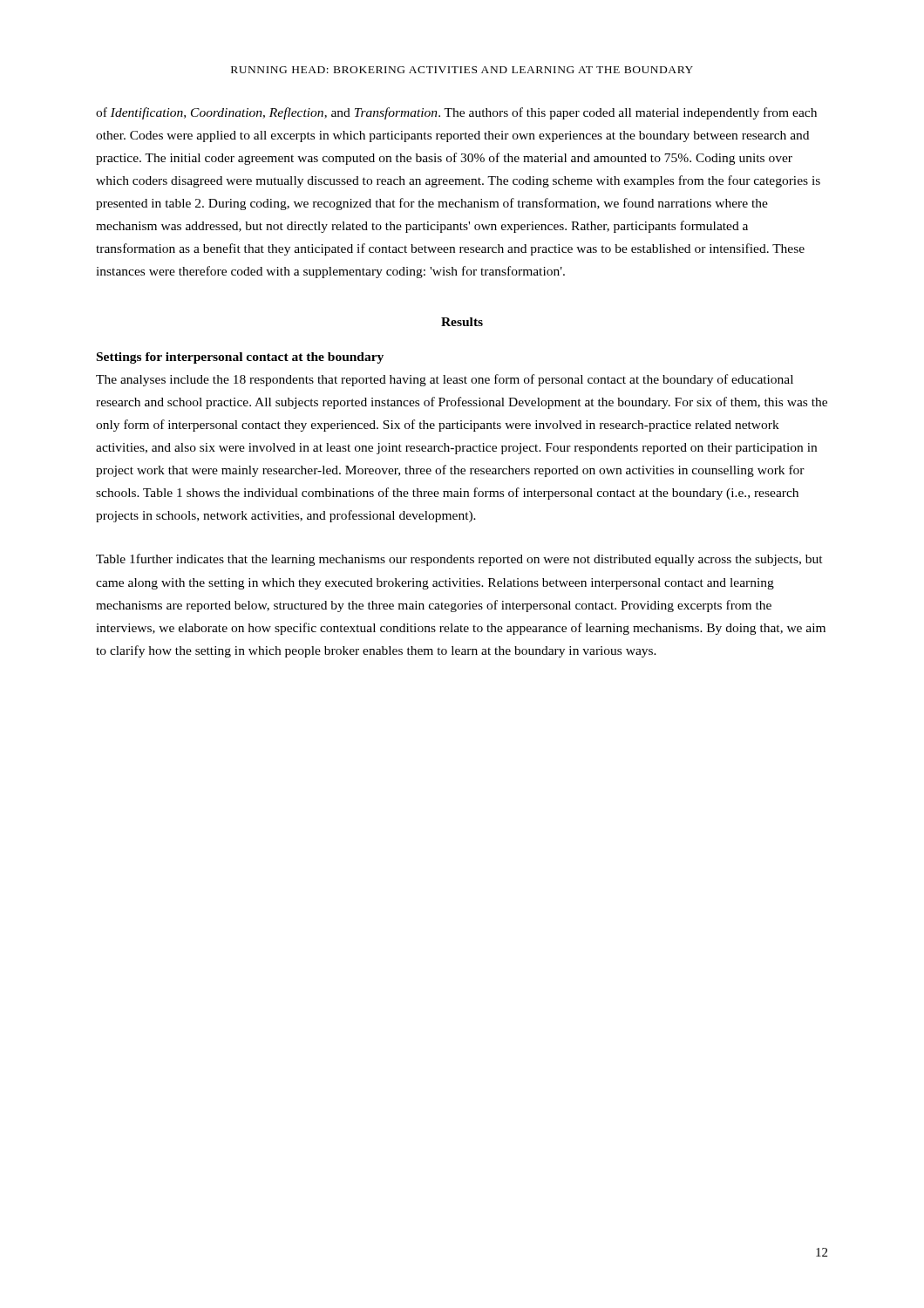Find the text block with the text "Table 1further indicates that the learning mechanisms our"

461,604
